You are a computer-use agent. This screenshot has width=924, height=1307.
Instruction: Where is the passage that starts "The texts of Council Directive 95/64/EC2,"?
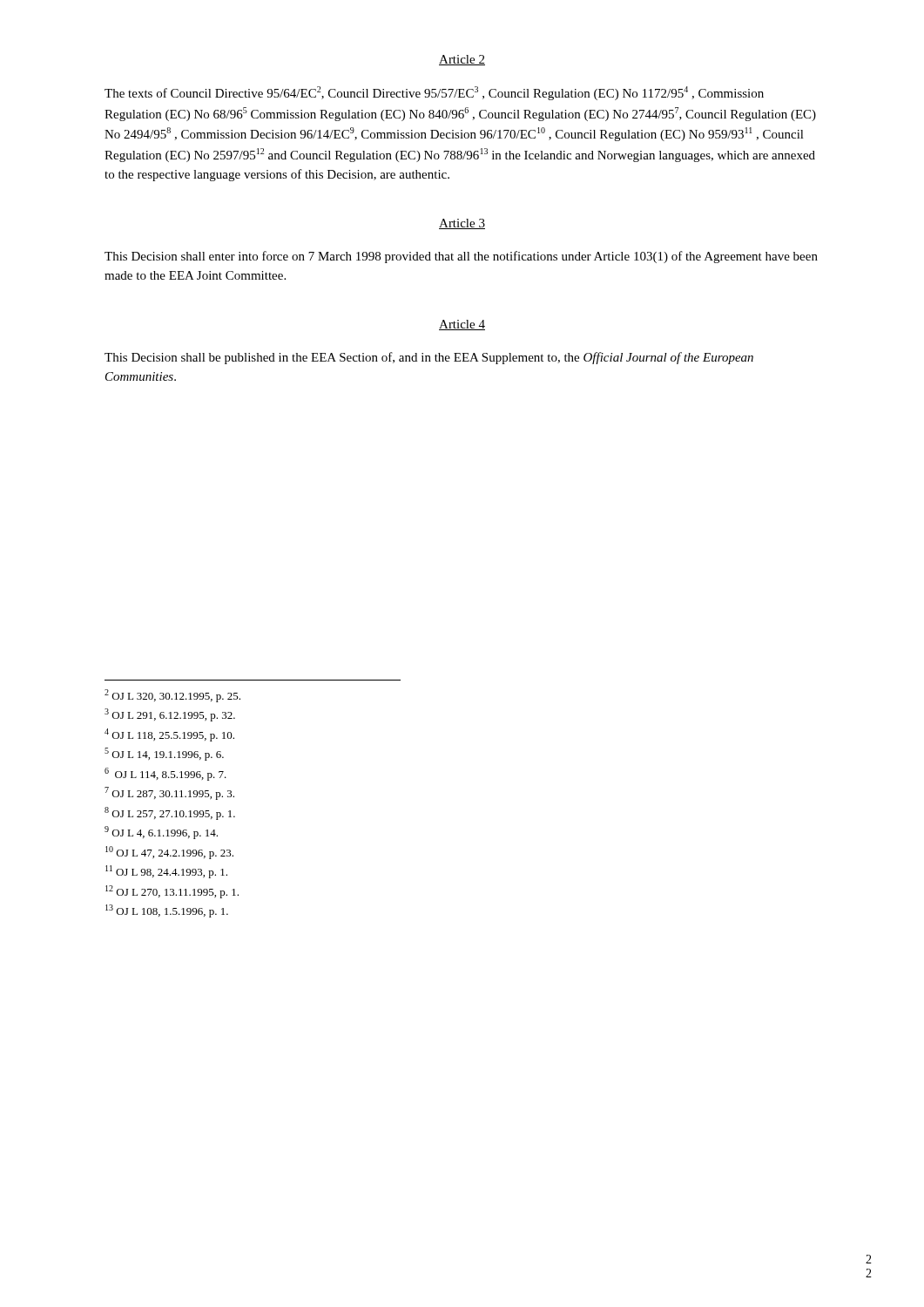(460, 133)
